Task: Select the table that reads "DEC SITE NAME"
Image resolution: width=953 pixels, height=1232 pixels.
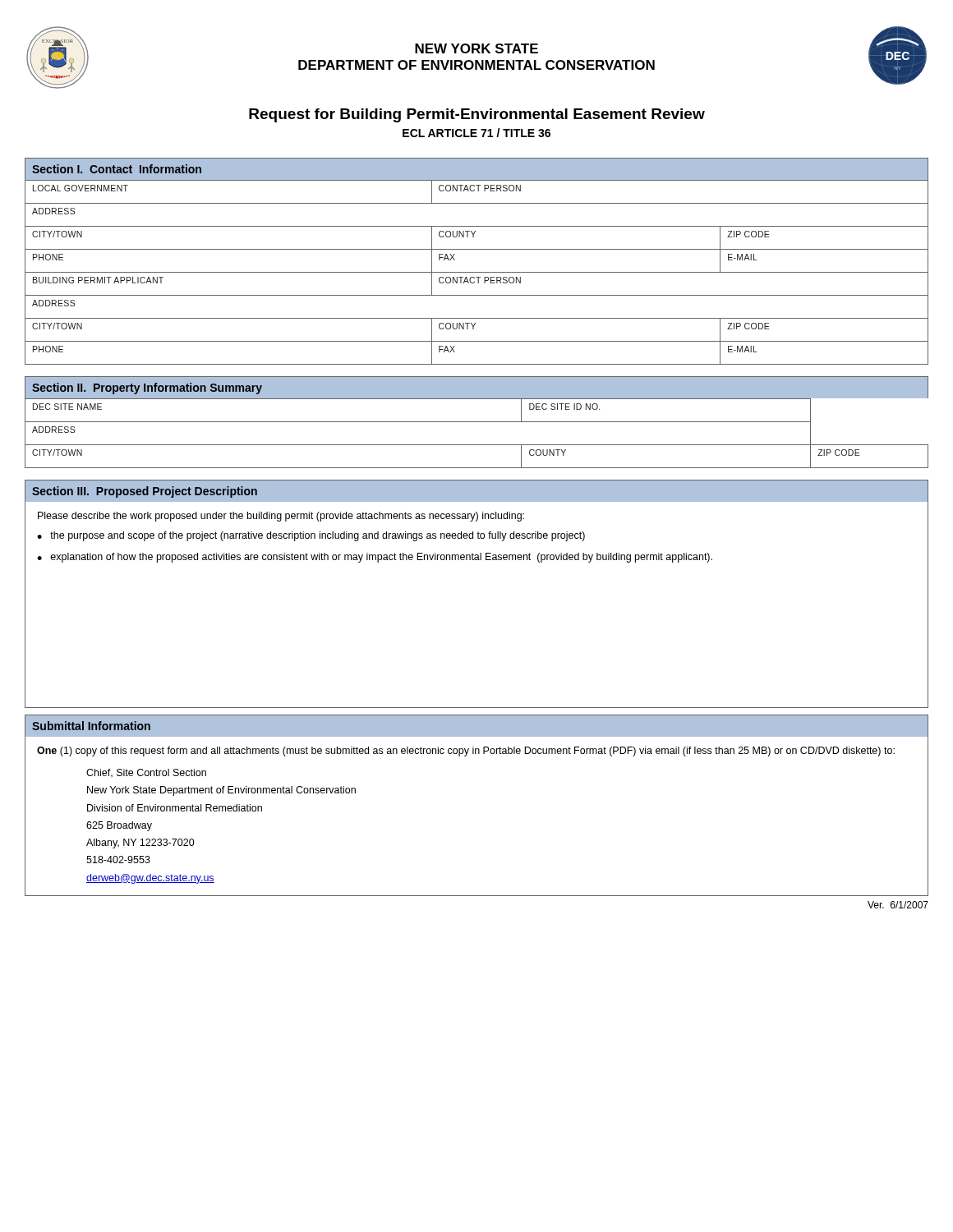Action: click(x=476, y=433)
